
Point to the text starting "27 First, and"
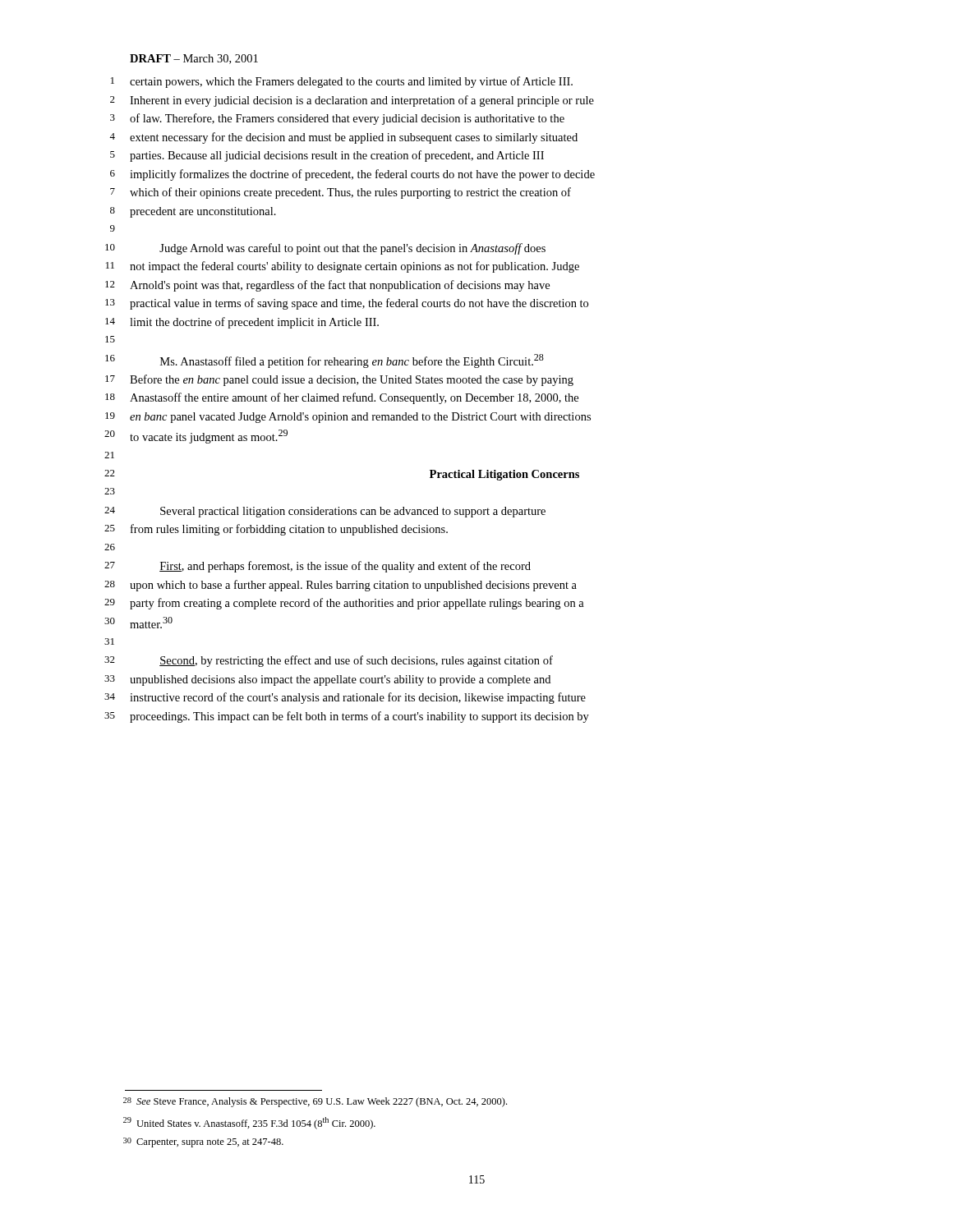(x=485, y=595)
